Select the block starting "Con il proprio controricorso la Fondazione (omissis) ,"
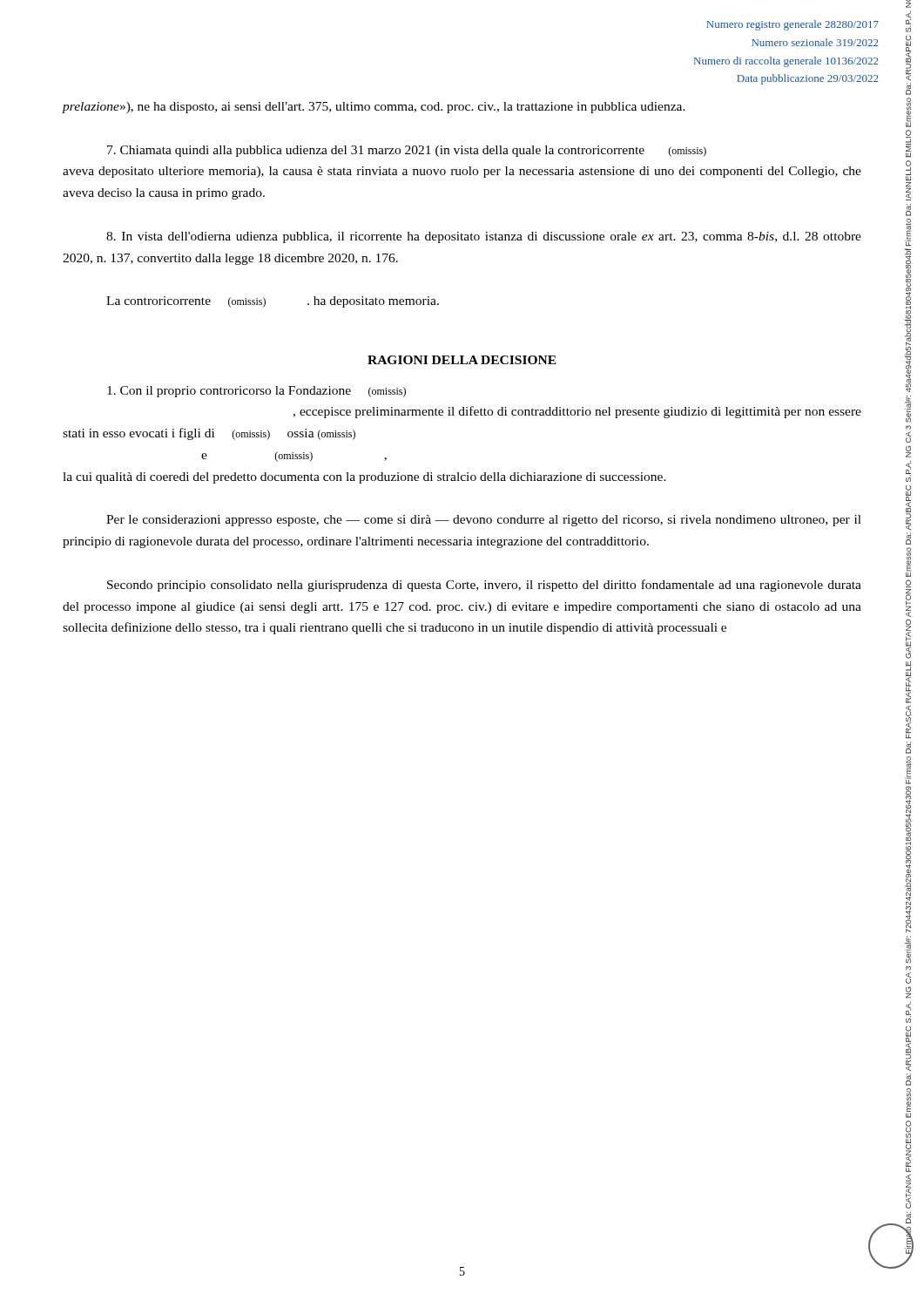Screen dimensions: 1307x924 click(256, 392)
